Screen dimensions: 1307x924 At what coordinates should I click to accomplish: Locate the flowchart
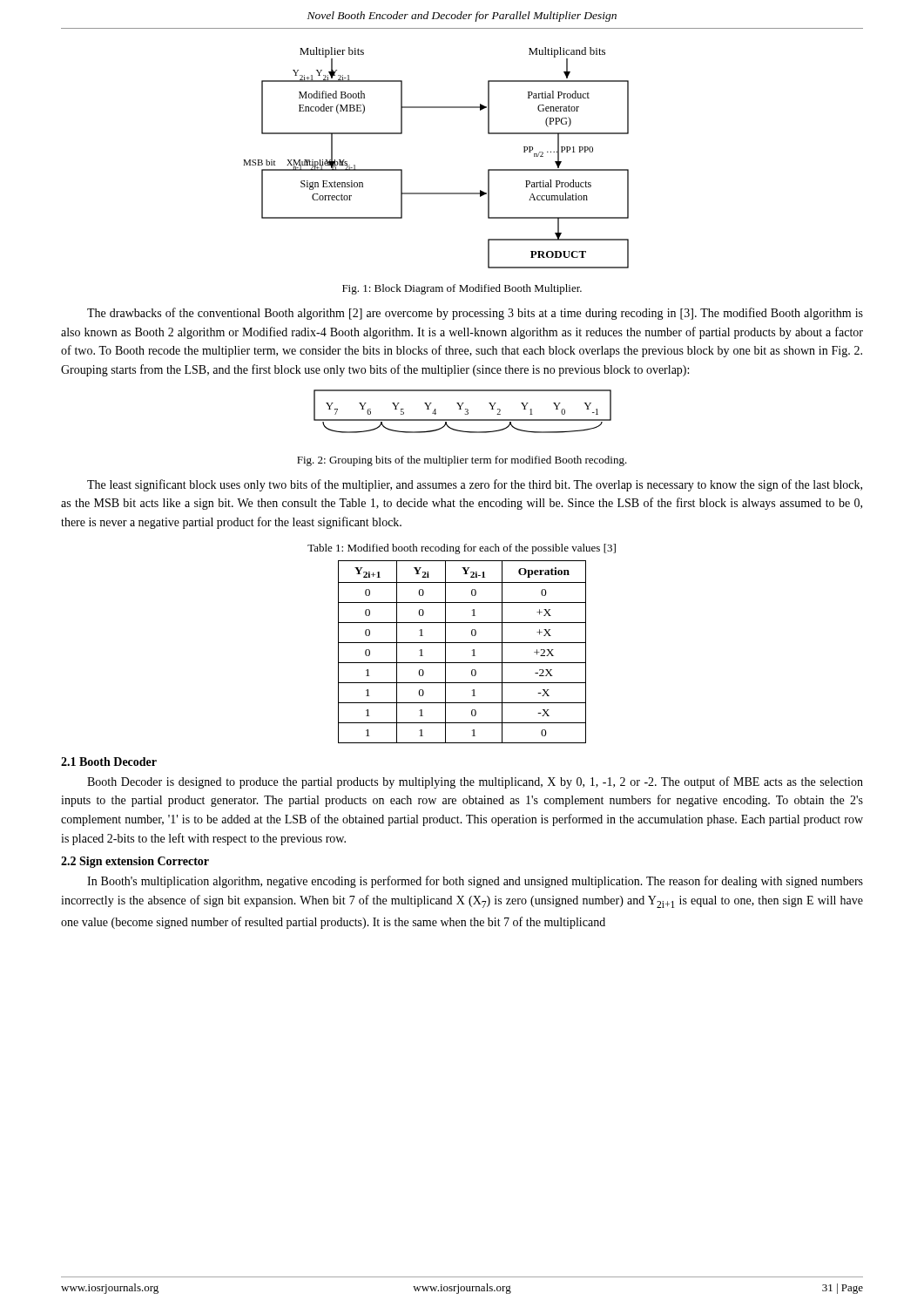[462, 159]
